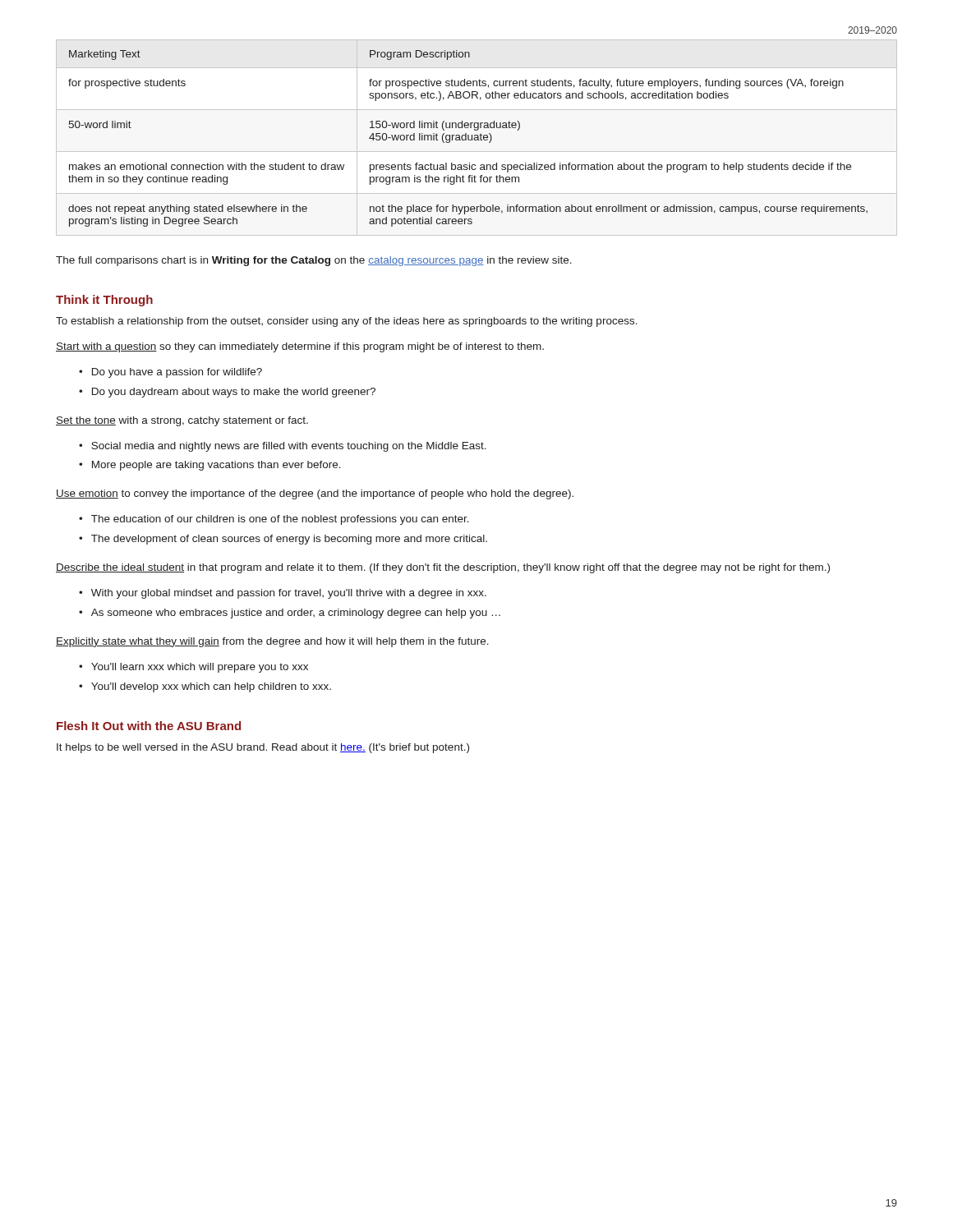Screen dimensions: 1232x953
Task: Locate the list item containing "The development of clean sources of"
Action: [x=290, y=539]
